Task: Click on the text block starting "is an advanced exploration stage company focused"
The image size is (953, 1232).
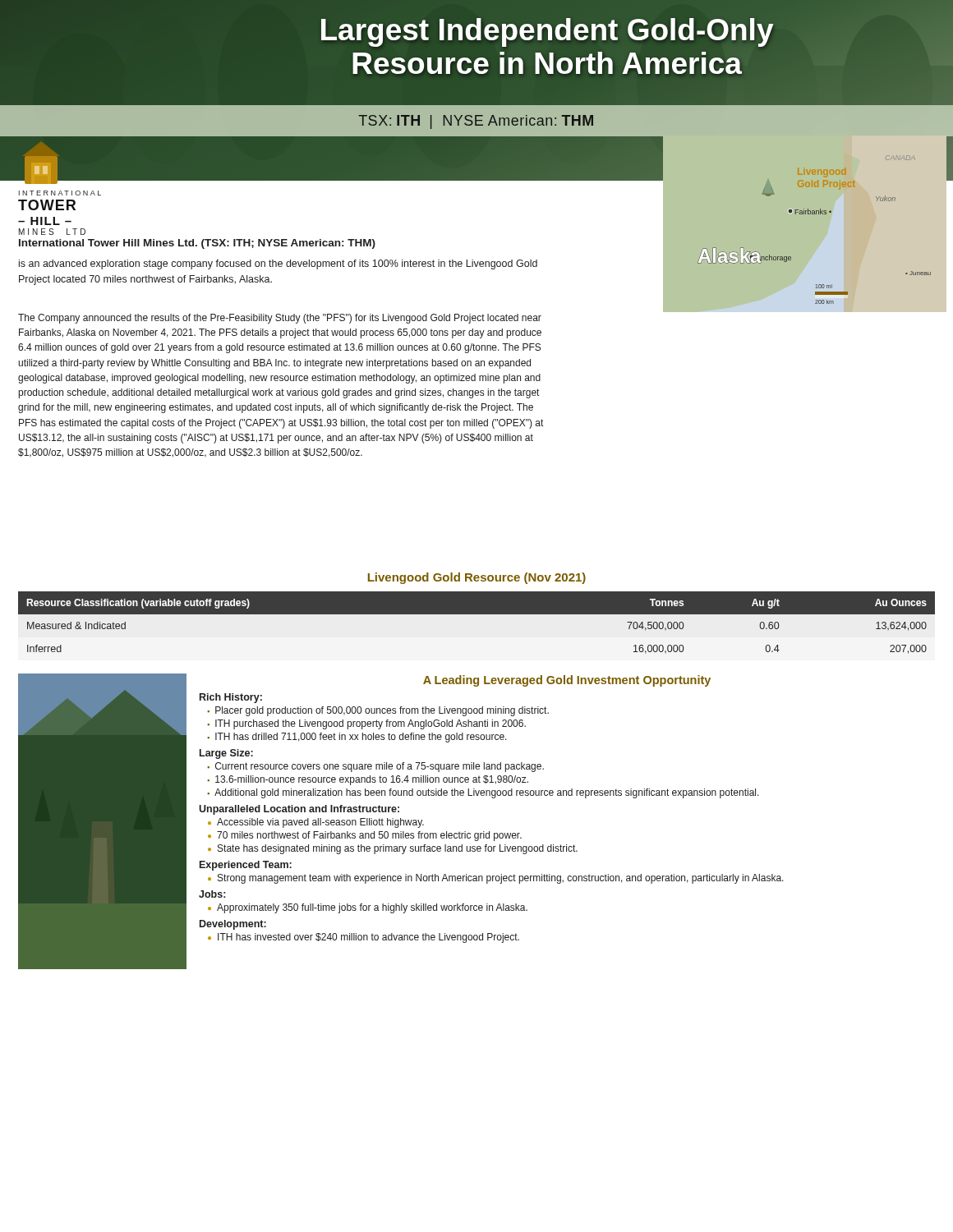Action: coord(278,271)
